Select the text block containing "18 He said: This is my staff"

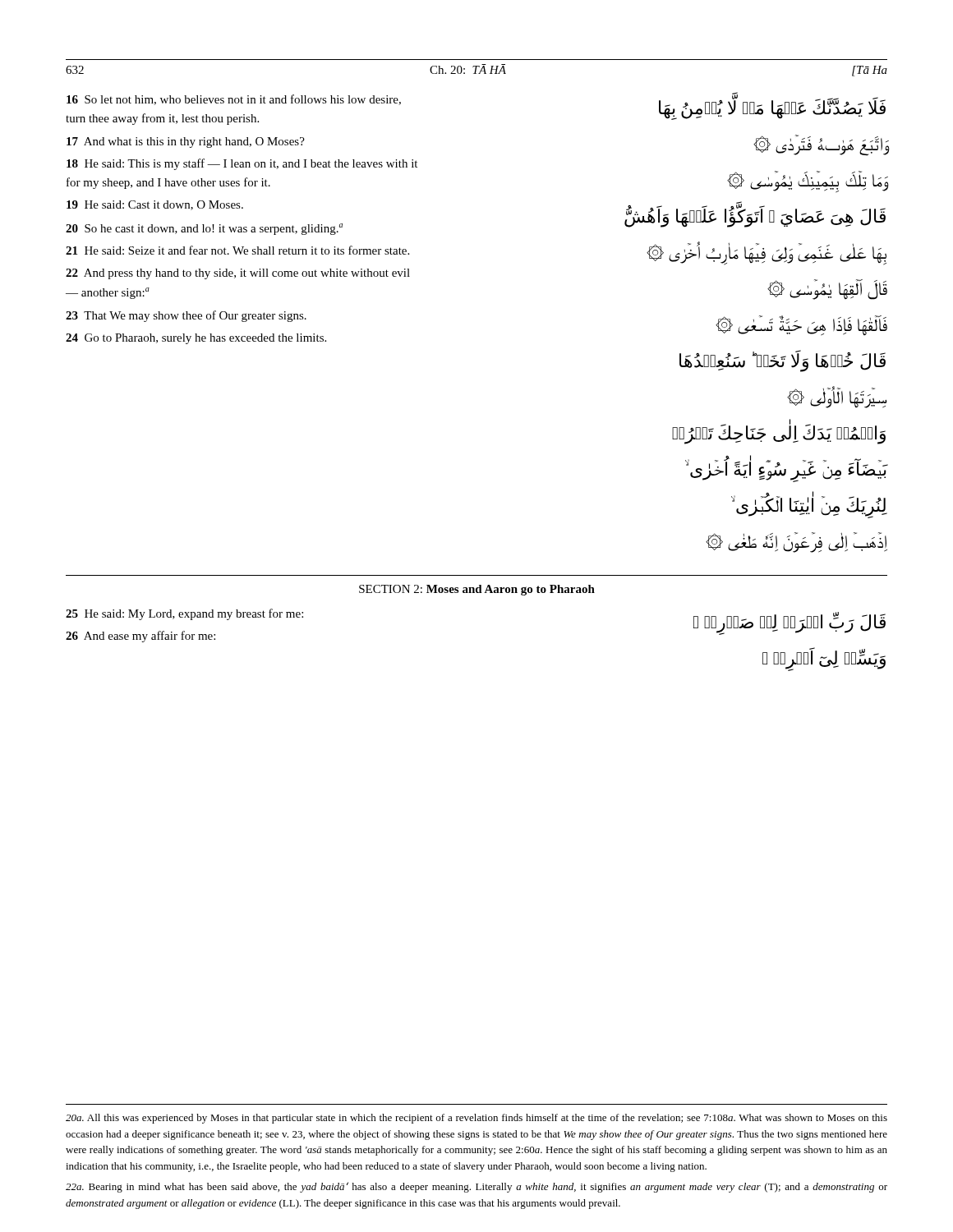242,173
